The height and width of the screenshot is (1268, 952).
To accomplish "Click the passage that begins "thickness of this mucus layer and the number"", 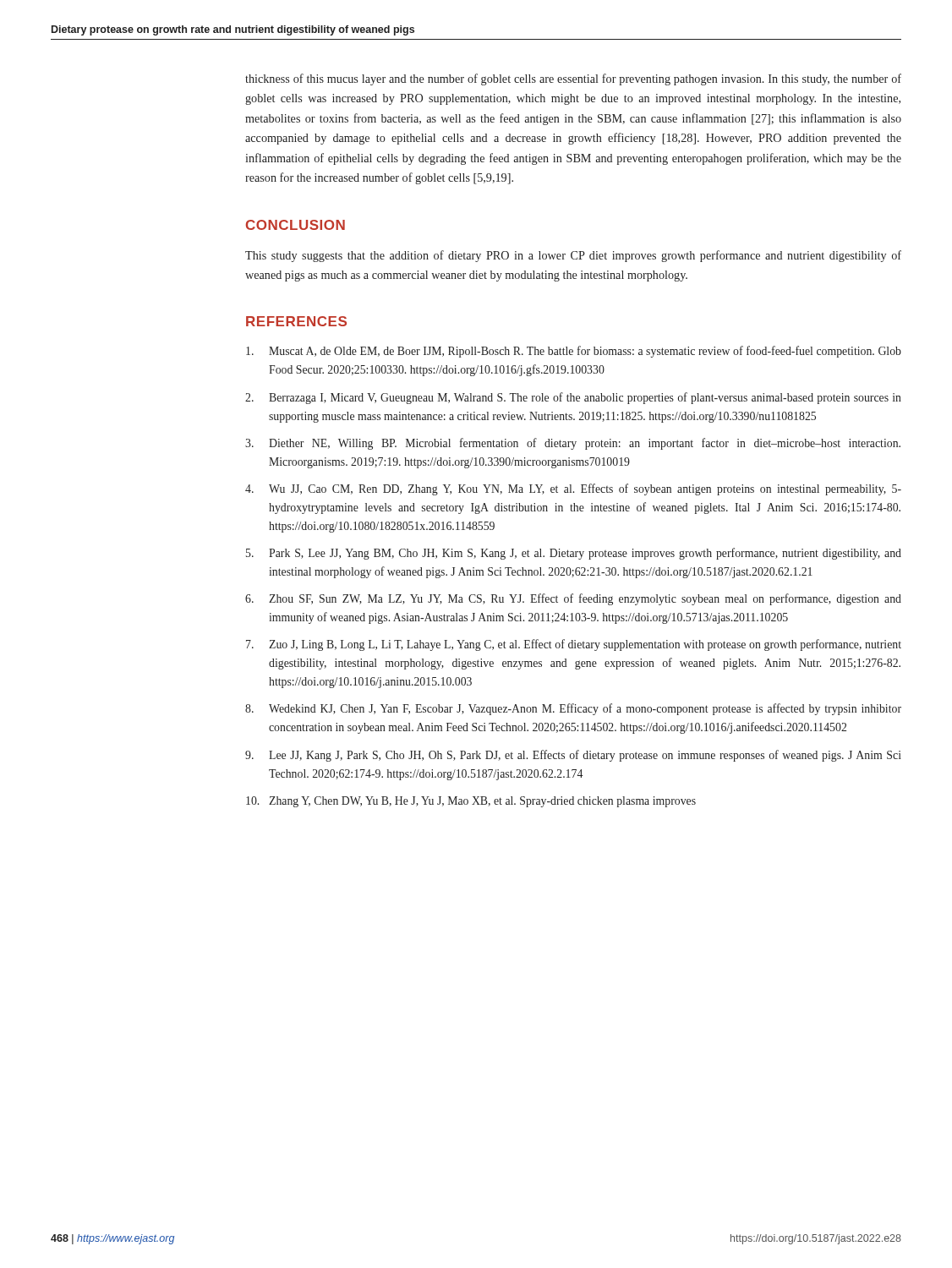I will click(x=573, y=128).
